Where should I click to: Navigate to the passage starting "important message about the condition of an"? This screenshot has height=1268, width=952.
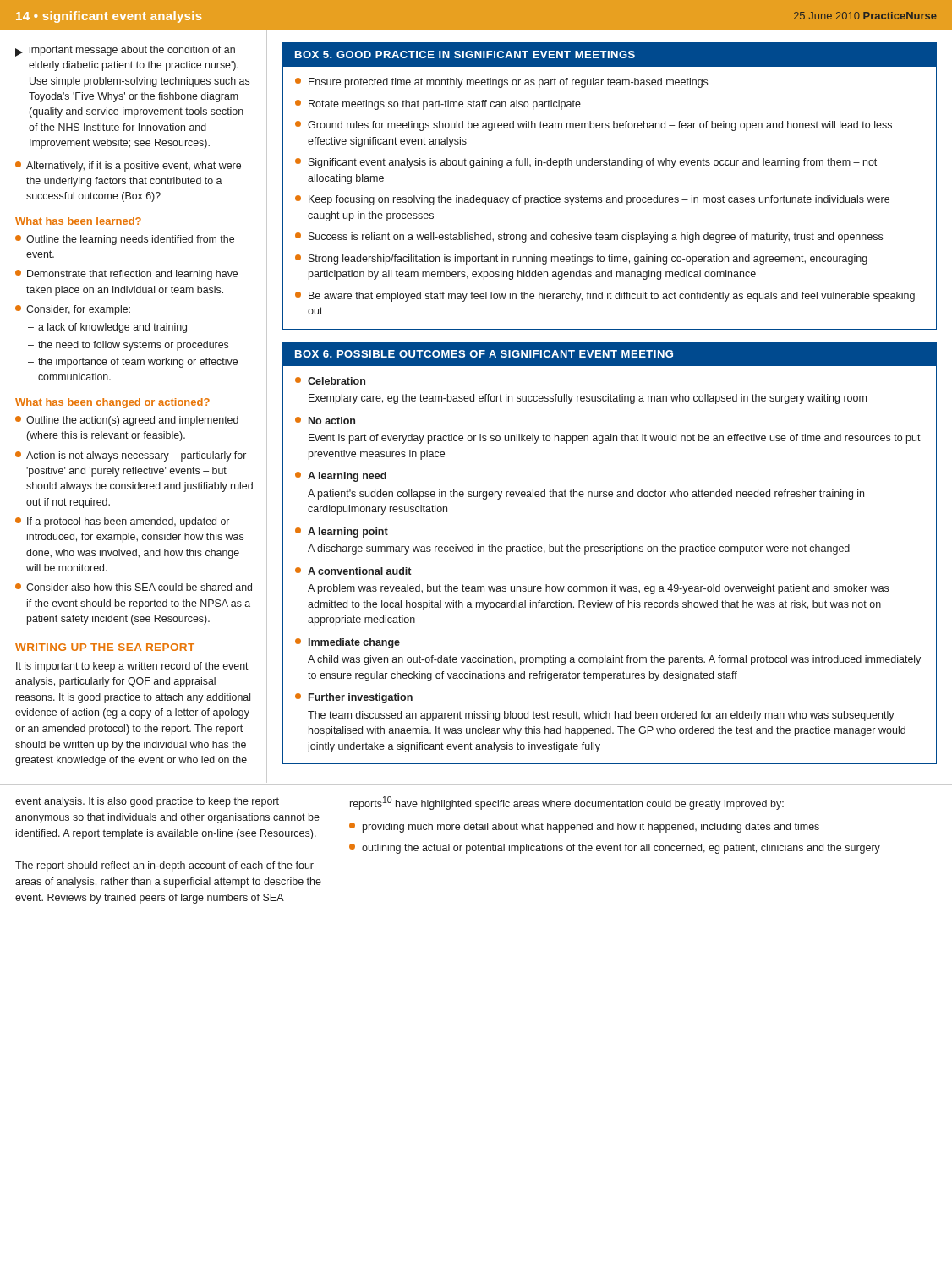point(135,97)
